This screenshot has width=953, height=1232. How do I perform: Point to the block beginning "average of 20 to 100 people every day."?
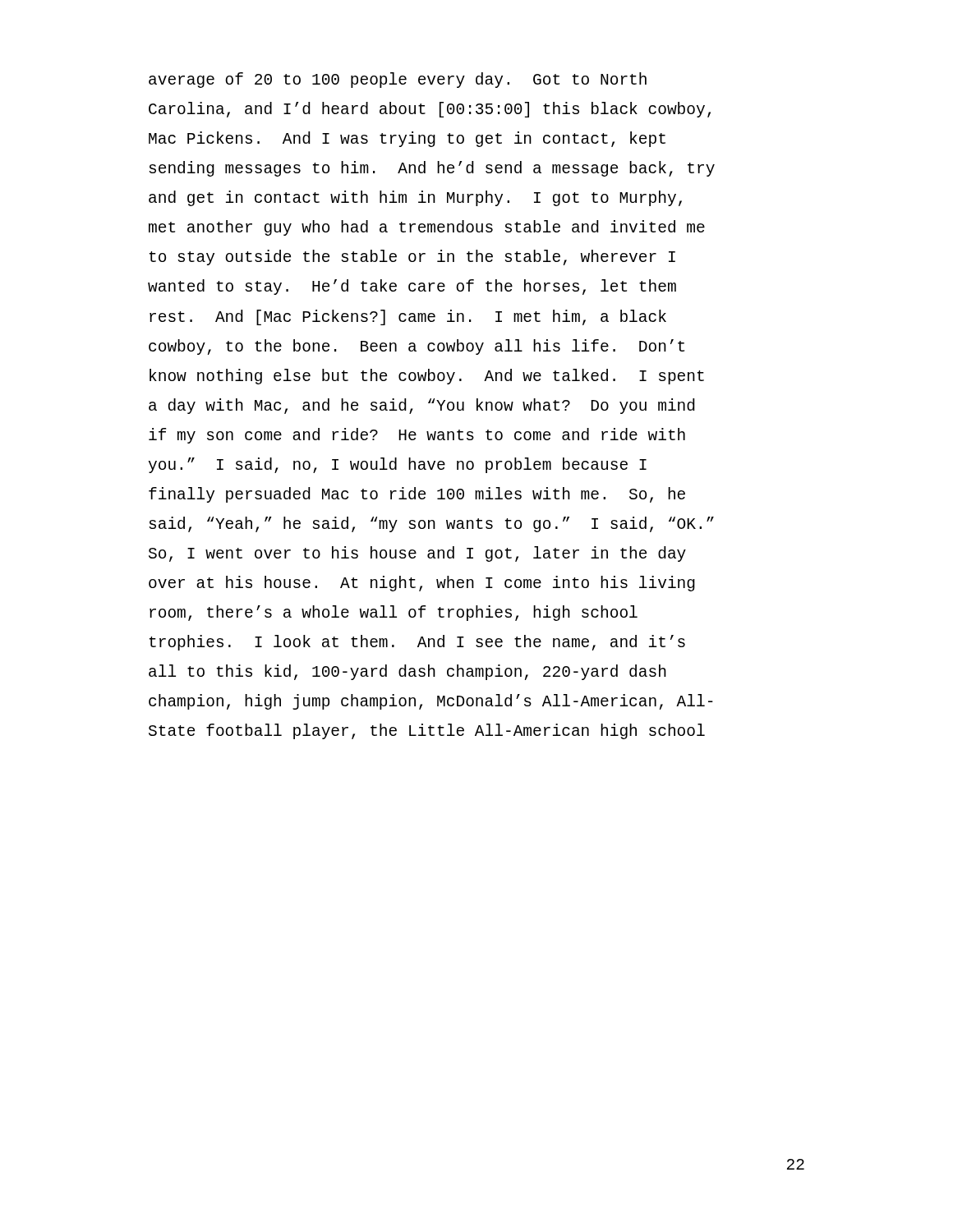pyautogui.click(x=432, y=406)
